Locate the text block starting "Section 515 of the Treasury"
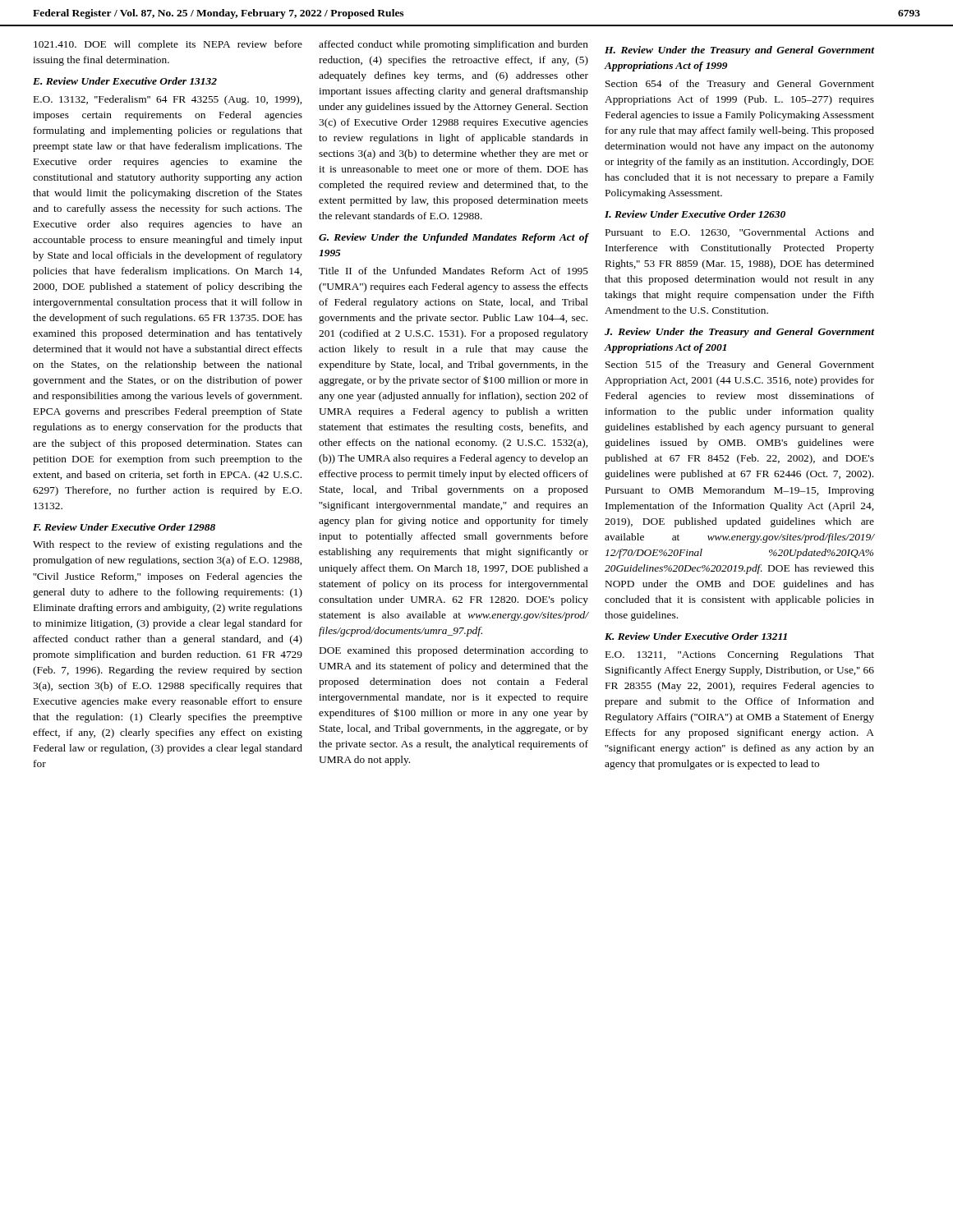The width and height of the screenshot is (953, 1232). (x=739, y=490)
